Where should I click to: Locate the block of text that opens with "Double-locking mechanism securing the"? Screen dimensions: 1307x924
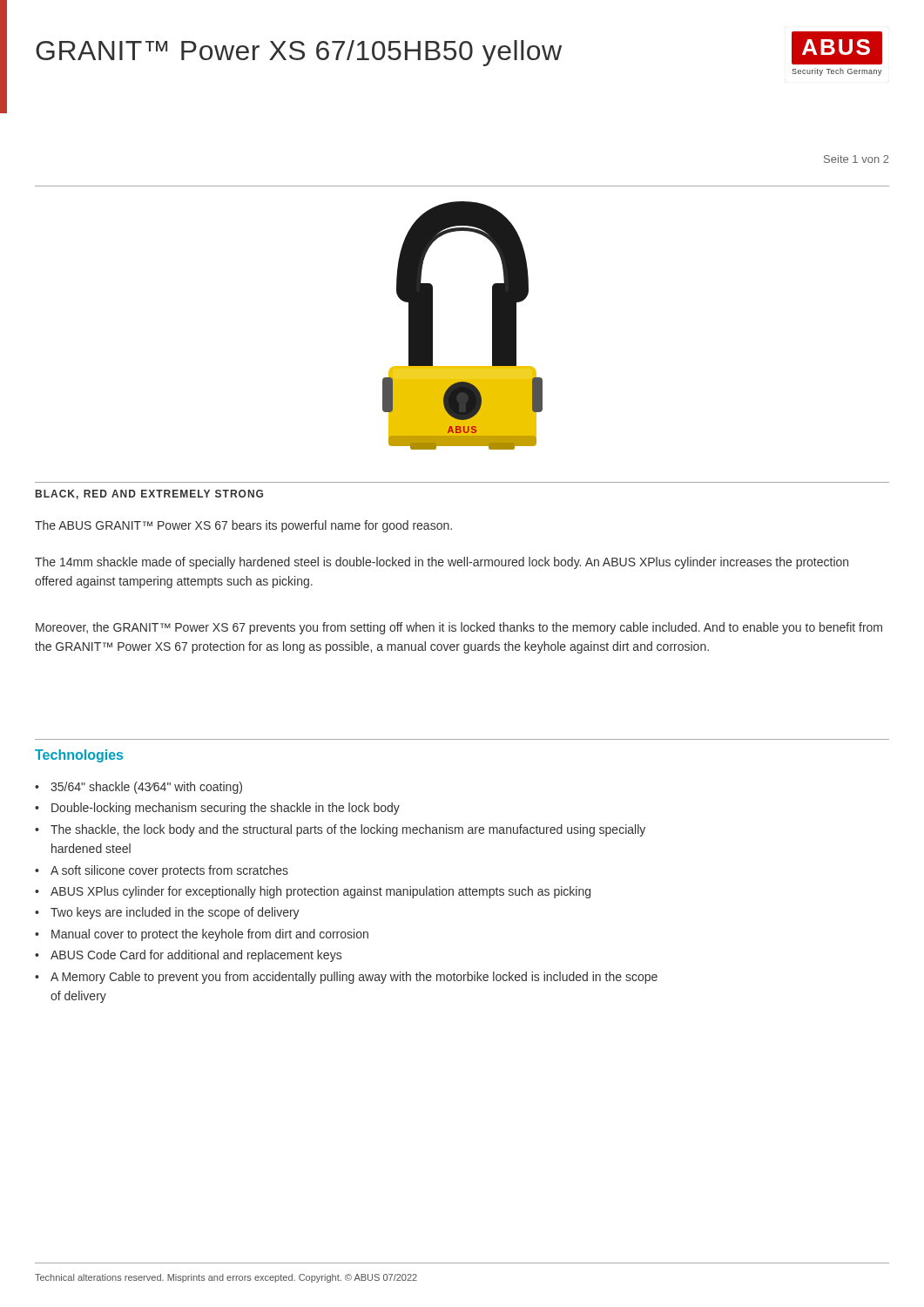point(225,808)
